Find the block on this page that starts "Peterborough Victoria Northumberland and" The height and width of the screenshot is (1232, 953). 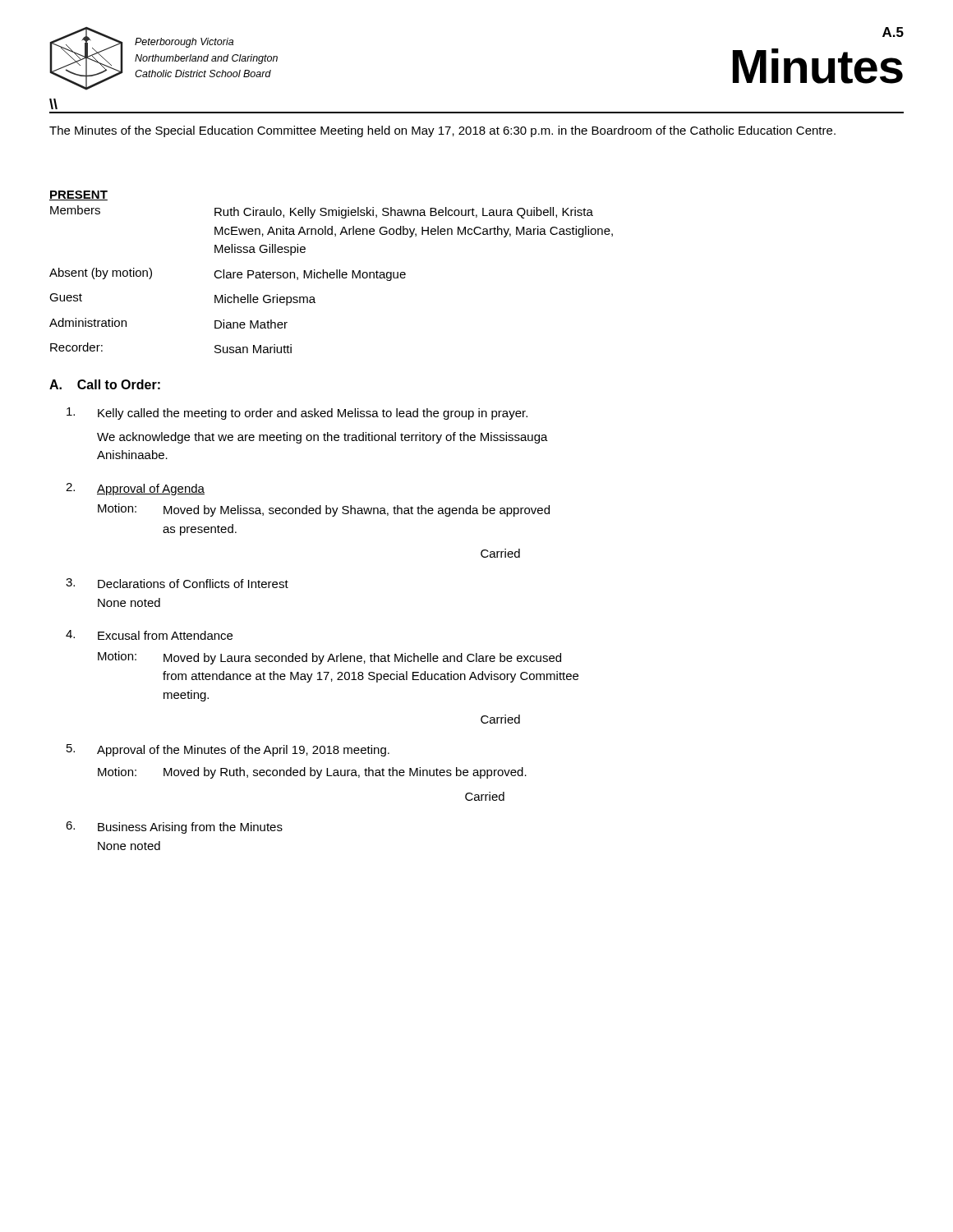click(206, 58)
